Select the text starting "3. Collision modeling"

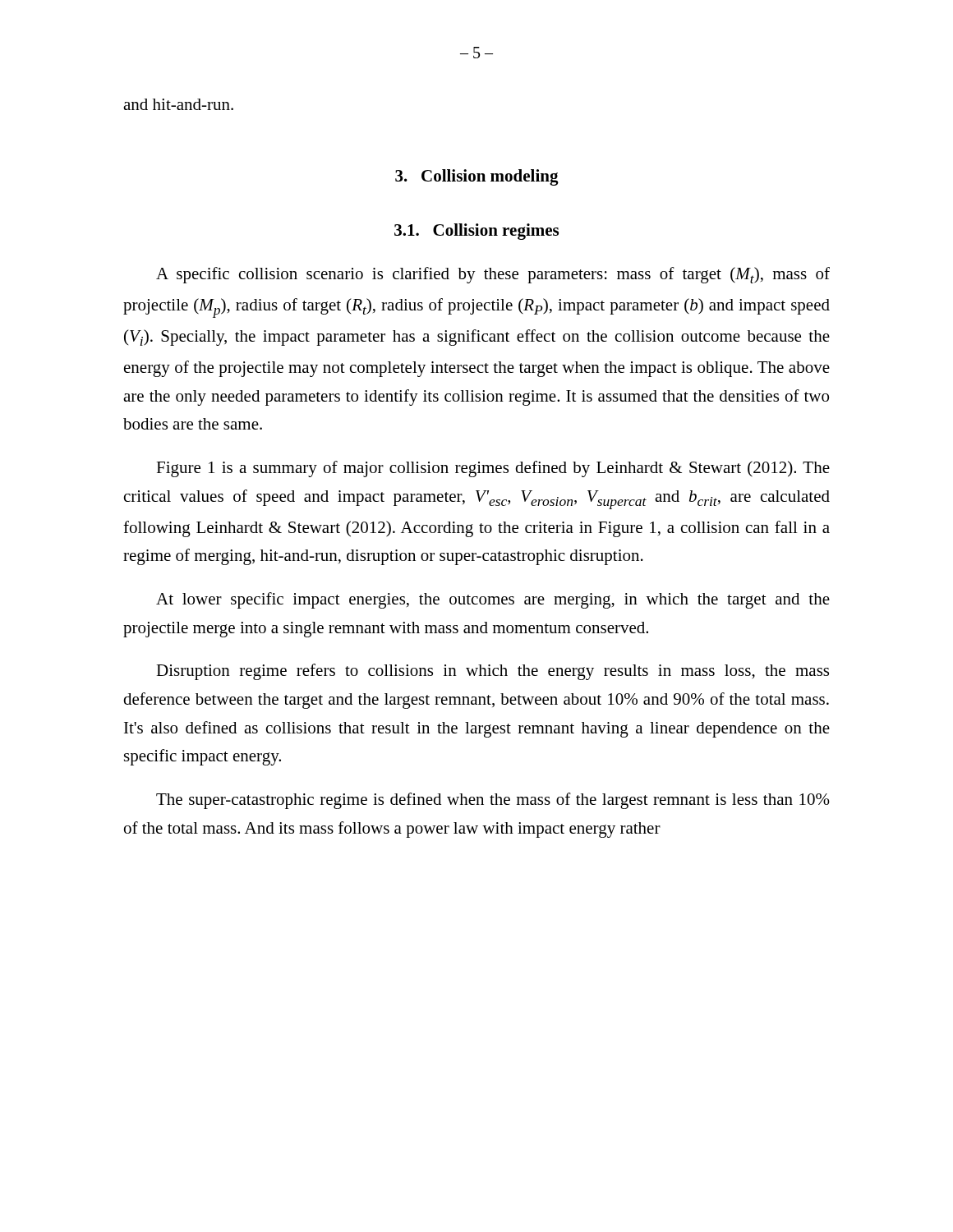[x=476, y=175]
